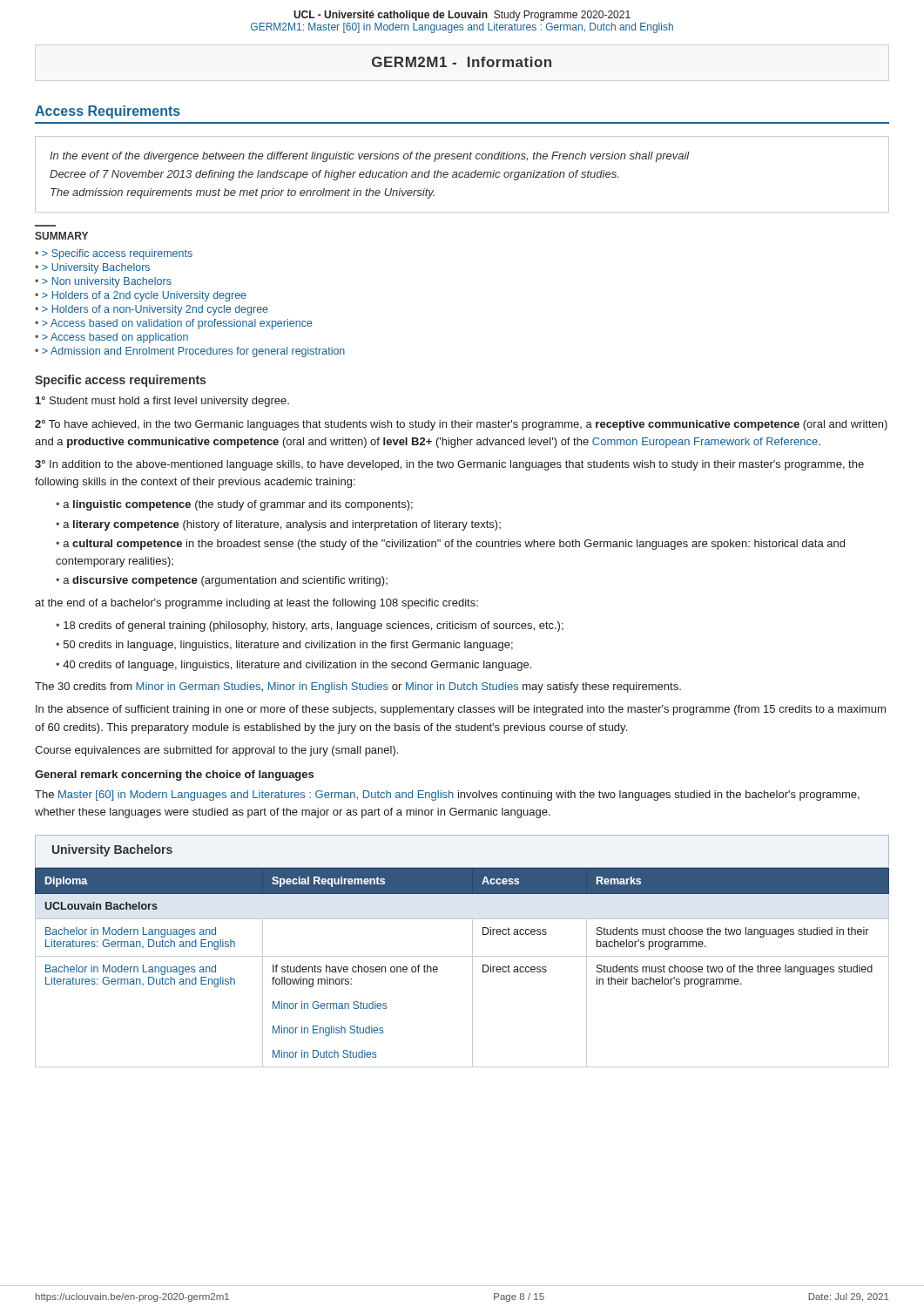Click on the element starting "> University Bachelors"
This screenshot has height=1307, width=924.
click(96, 268)
